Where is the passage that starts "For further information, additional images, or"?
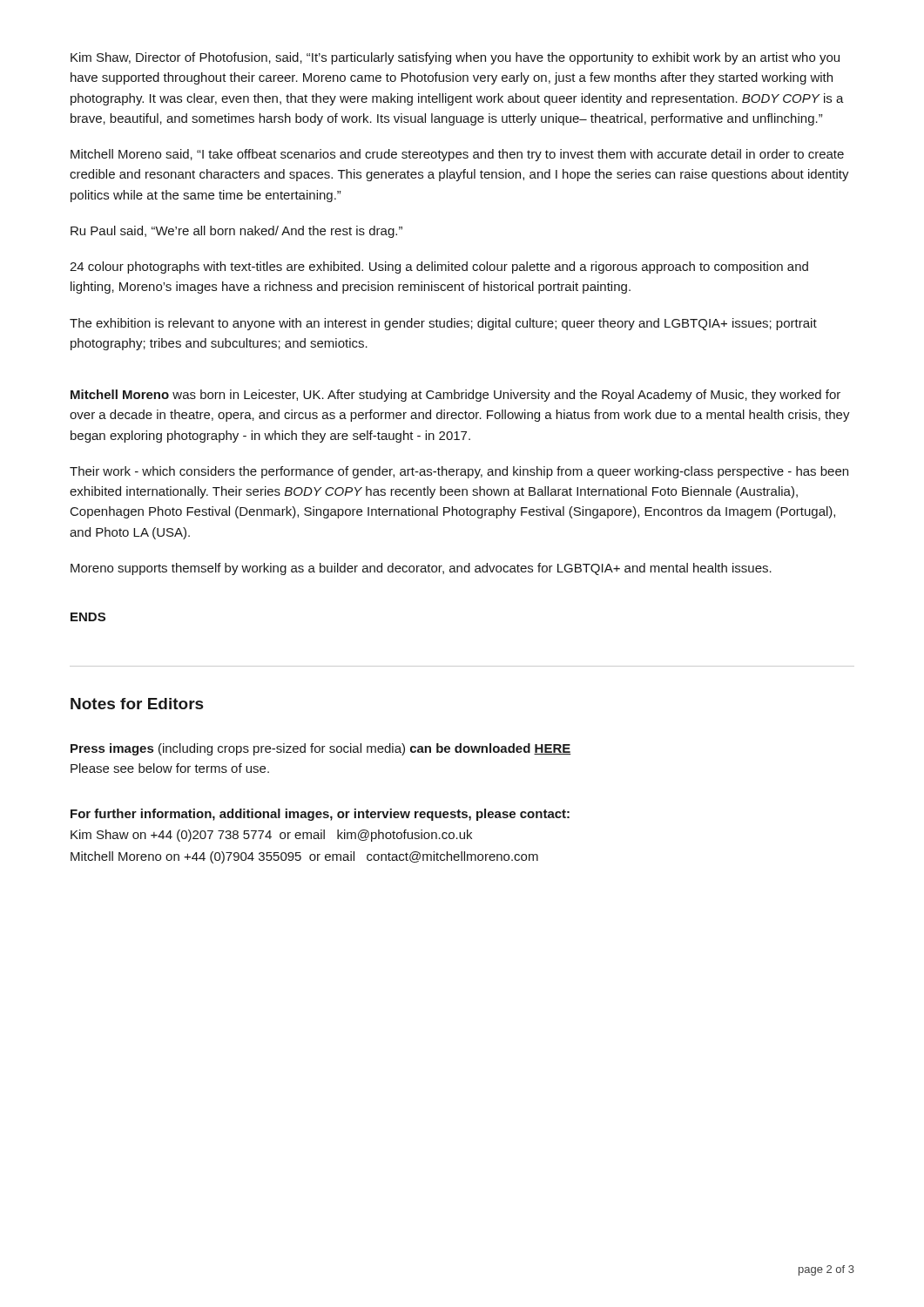924x1307 pixels. click(x=320, y=835)
